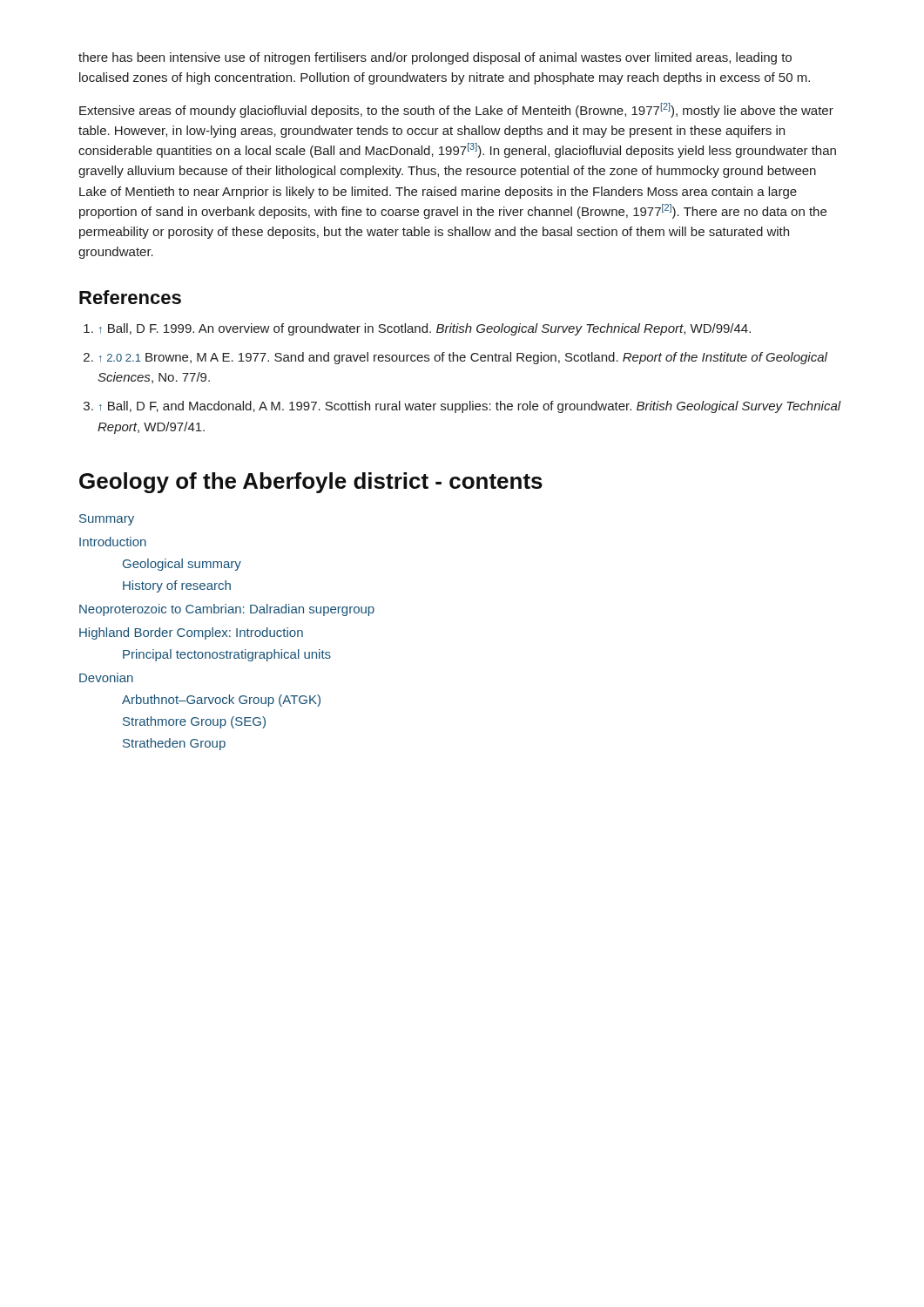
Task: Point to the block beginning "Extensive areas of"
Action: click(462, 181)
